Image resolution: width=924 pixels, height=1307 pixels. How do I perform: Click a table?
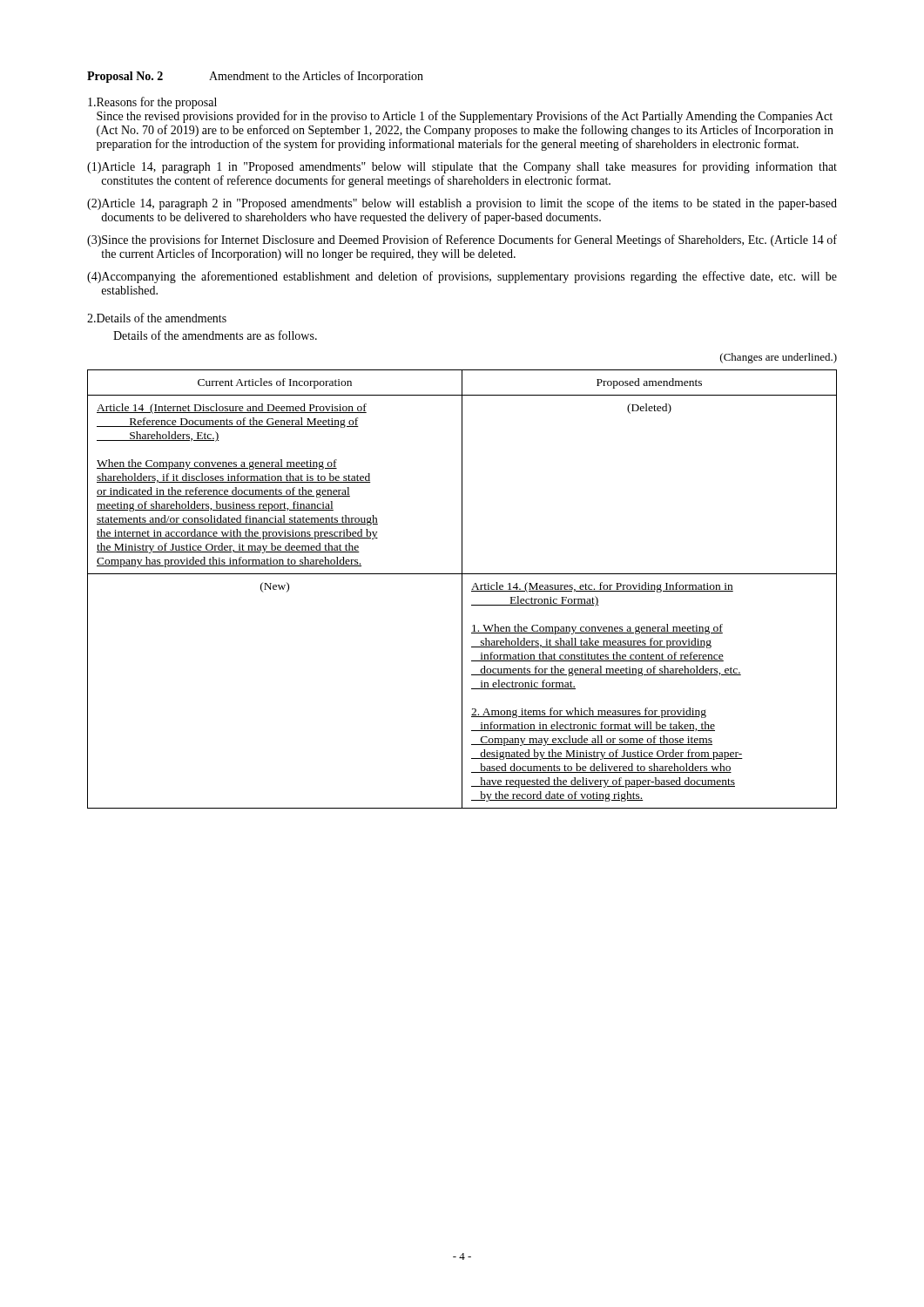tap(462, 589)
